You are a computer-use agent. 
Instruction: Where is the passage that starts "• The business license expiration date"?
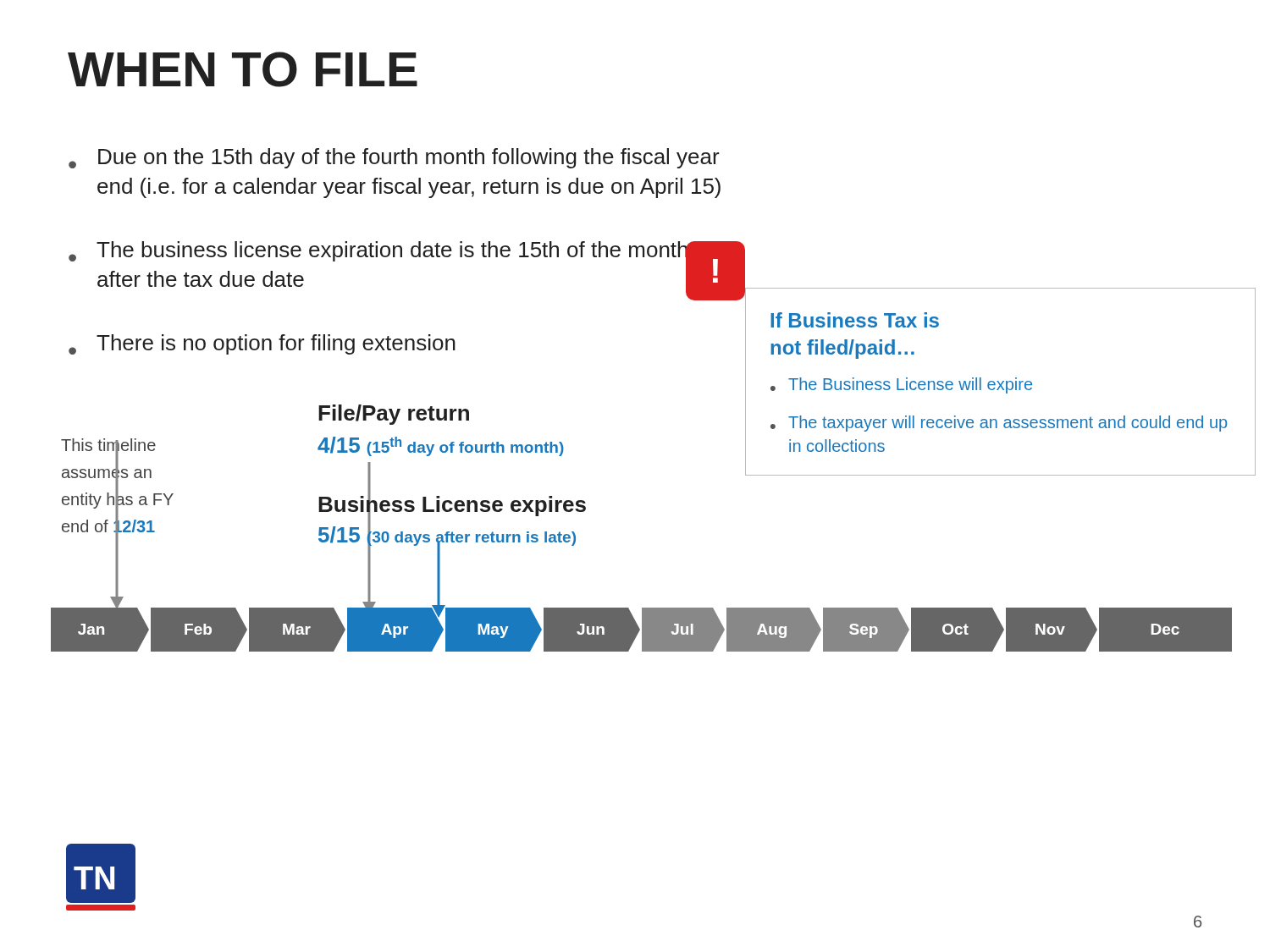coord(402,265)
